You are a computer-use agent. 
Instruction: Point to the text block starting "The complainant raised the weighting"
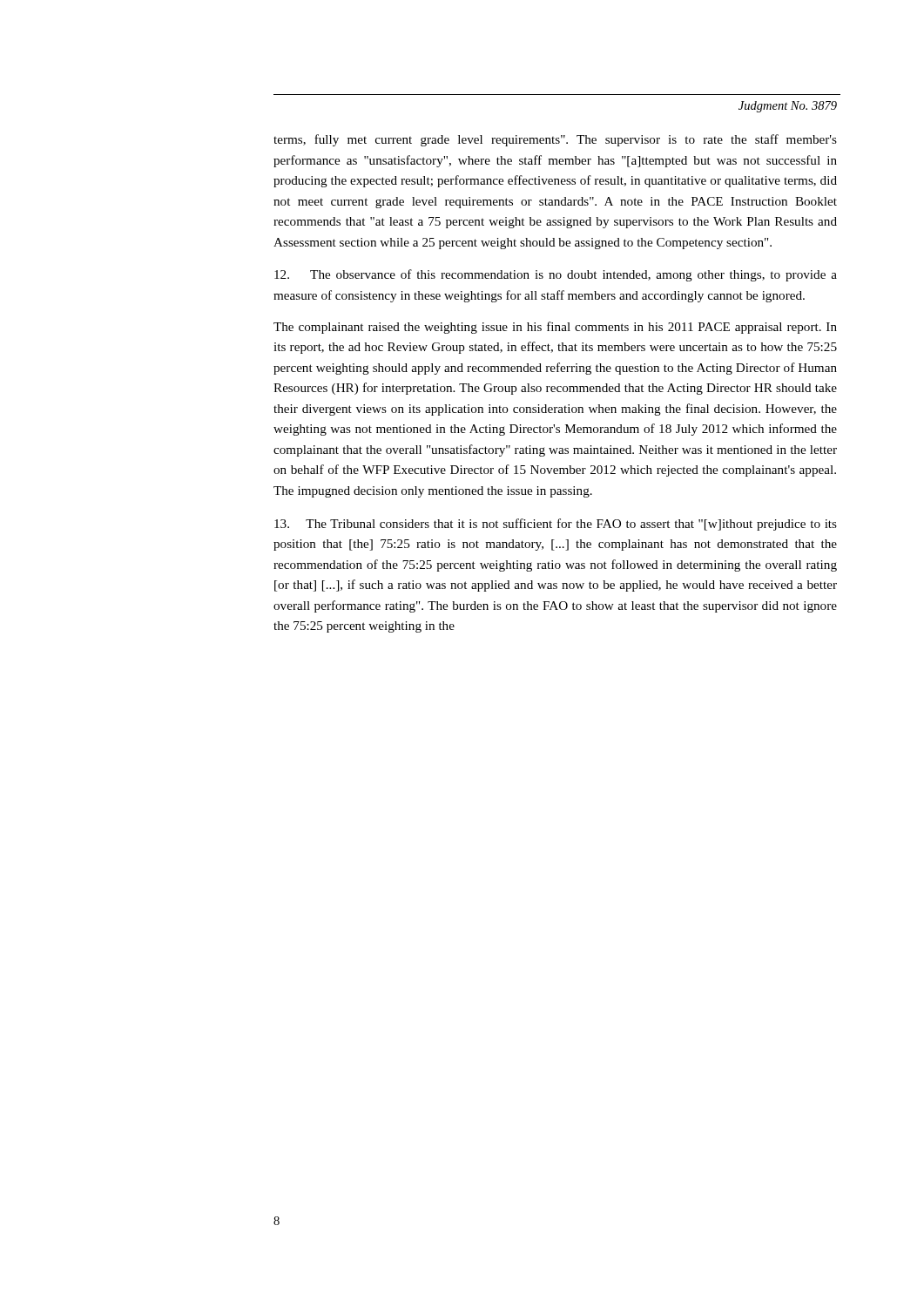555,408
